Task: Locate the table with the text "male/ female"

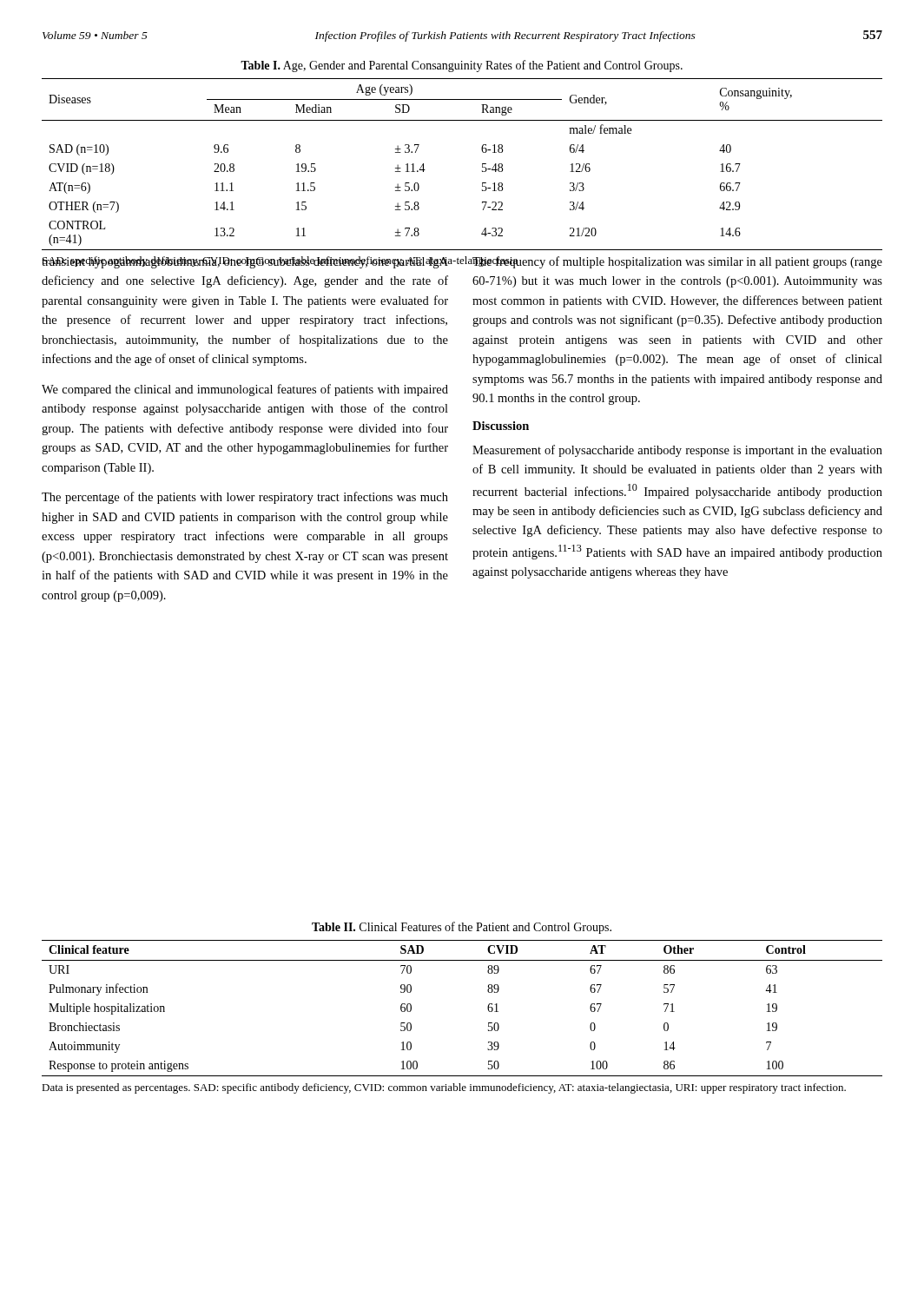Action: coord(462,173)
